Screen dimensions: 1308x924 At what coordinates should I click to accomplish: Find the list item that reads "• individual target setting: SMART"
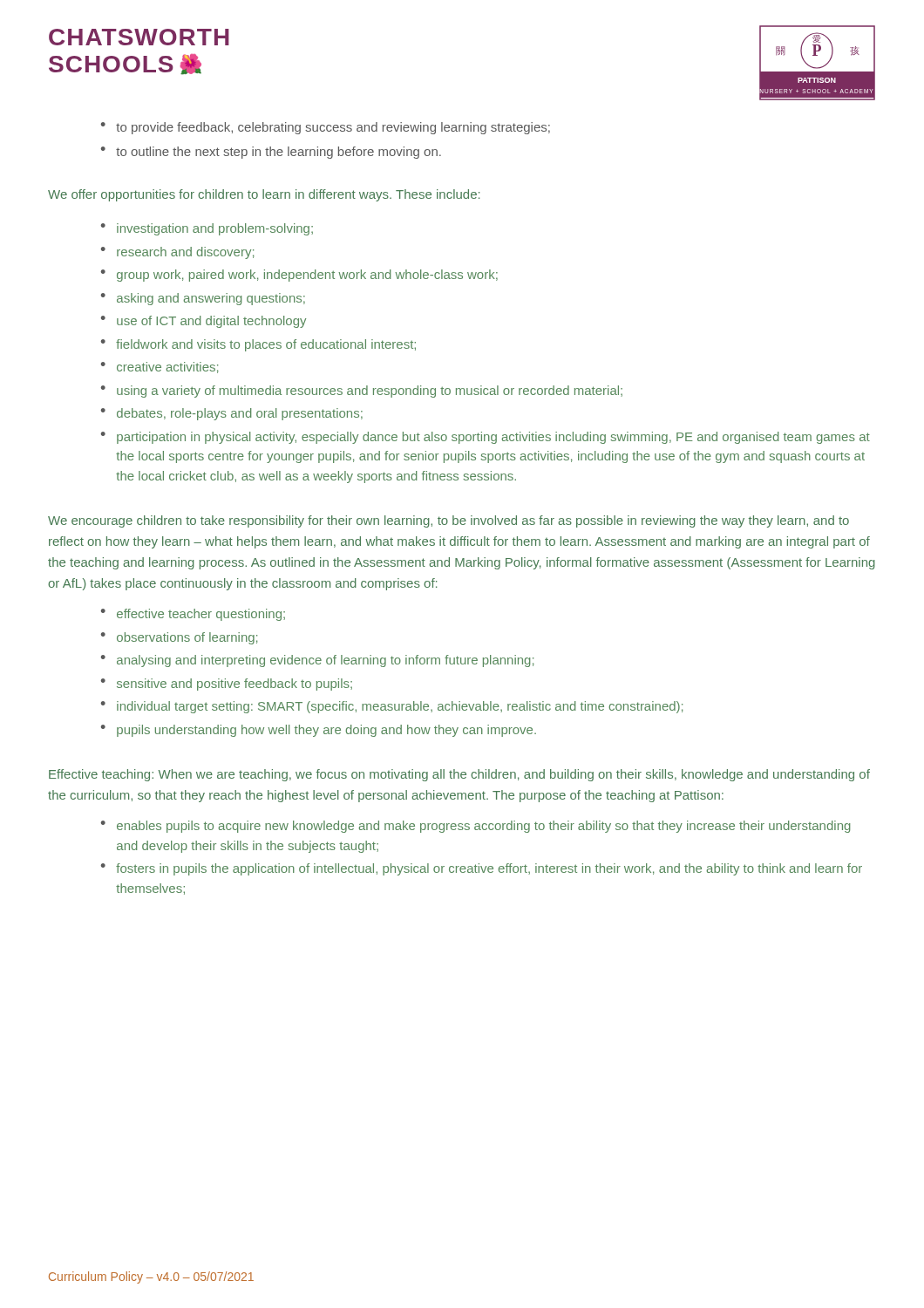(488, 707)
